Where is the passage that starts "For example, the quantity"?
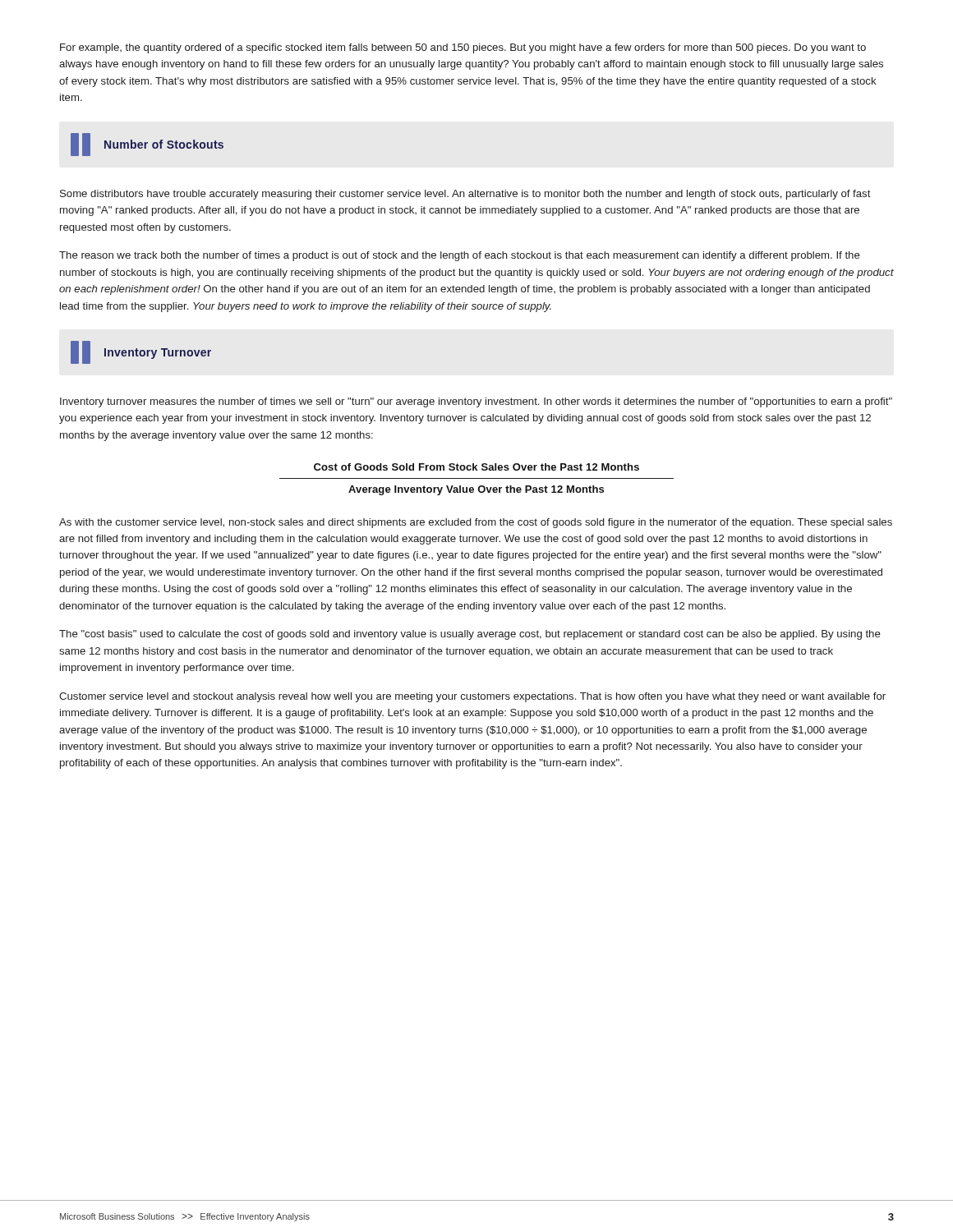 pyautogui.click(x=476, y=73)
